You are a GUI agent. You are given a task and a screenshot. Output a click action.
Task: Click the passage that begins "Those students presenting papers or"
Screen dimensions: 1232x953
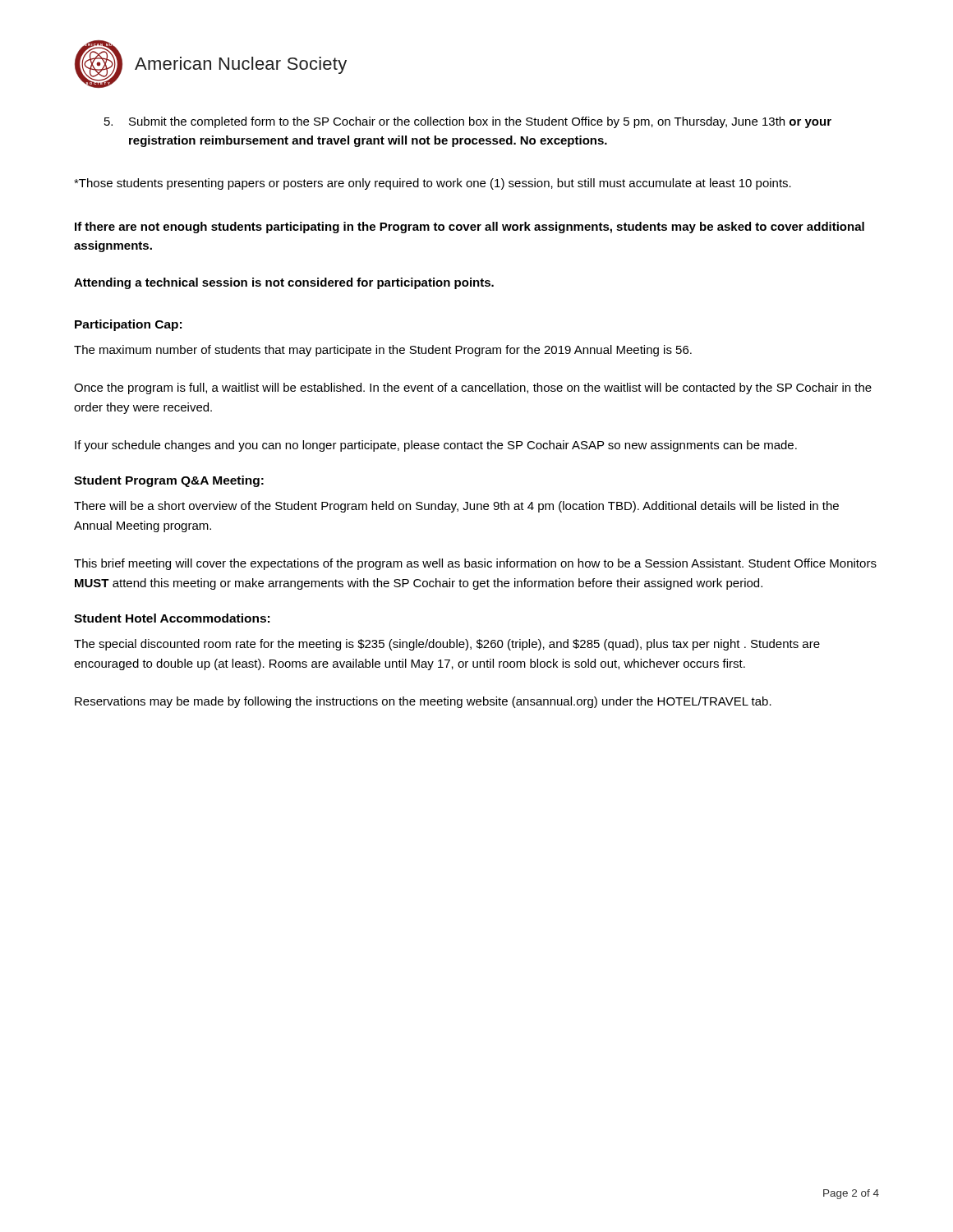click(x=433, y=182)
